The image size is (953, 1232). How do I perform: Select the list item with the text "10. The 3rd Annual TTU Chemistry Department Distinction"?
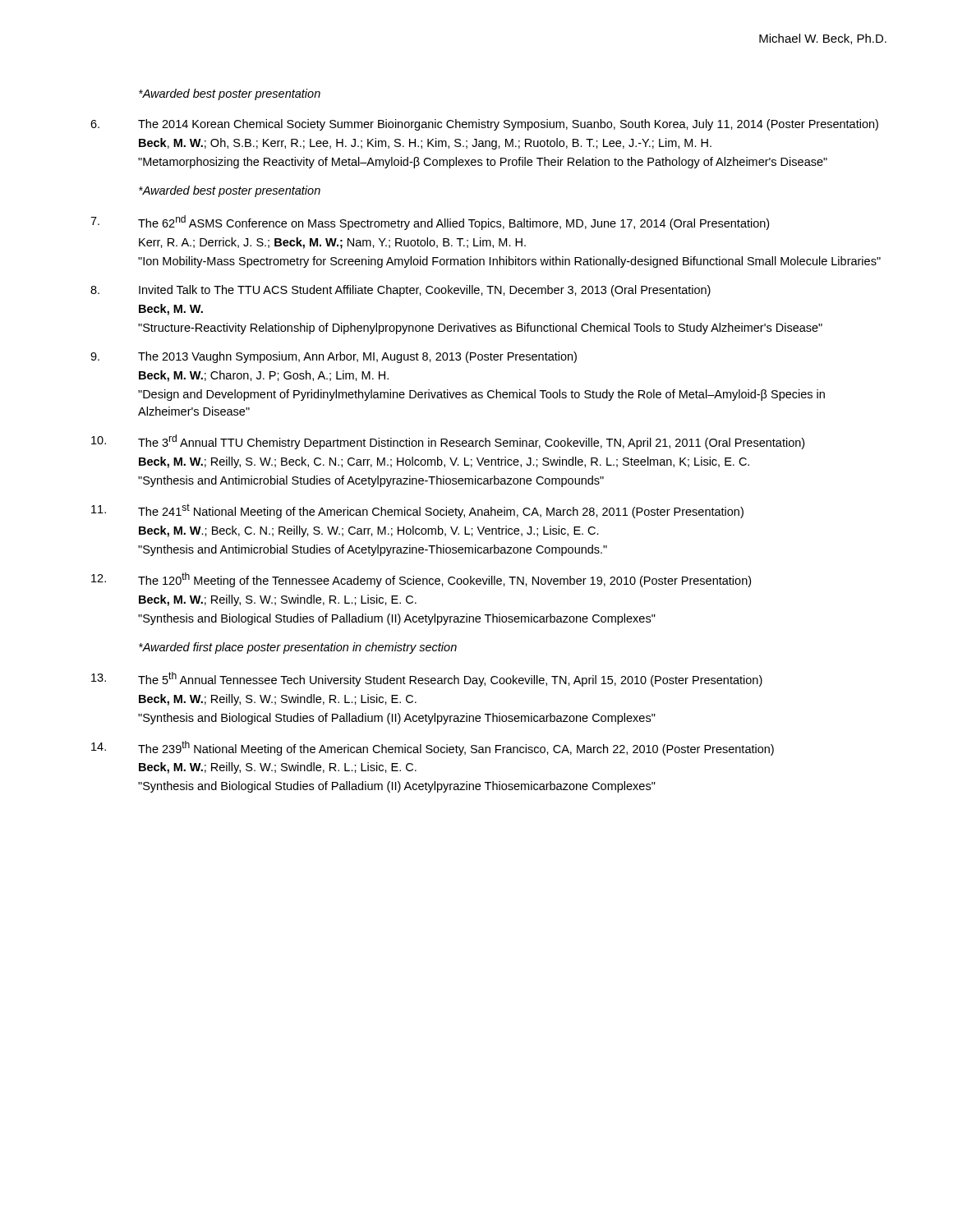(x=489, y=461)
